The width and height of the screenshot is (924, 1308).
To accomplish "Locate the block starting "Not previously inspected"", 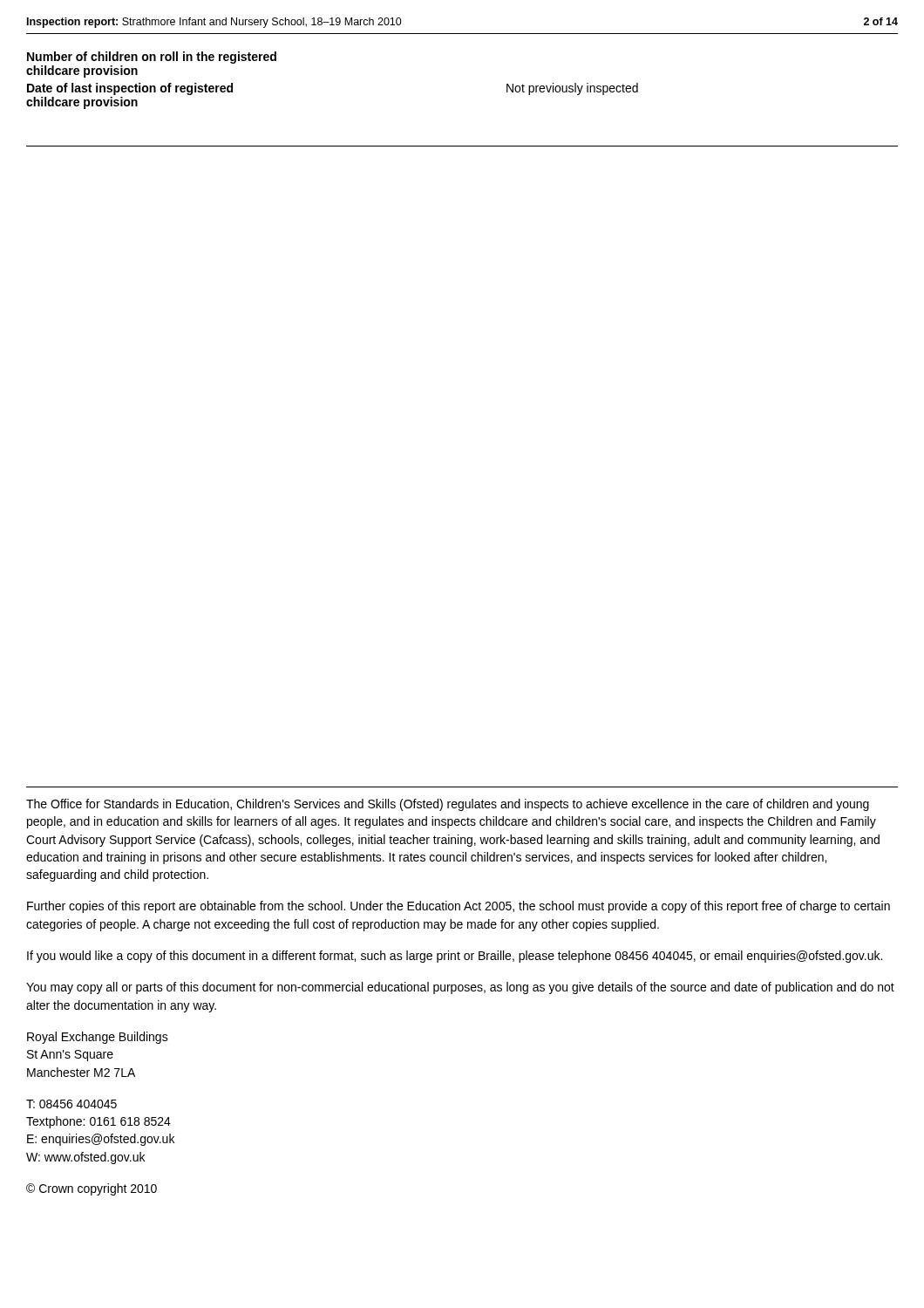I will (x=572, y=88).
